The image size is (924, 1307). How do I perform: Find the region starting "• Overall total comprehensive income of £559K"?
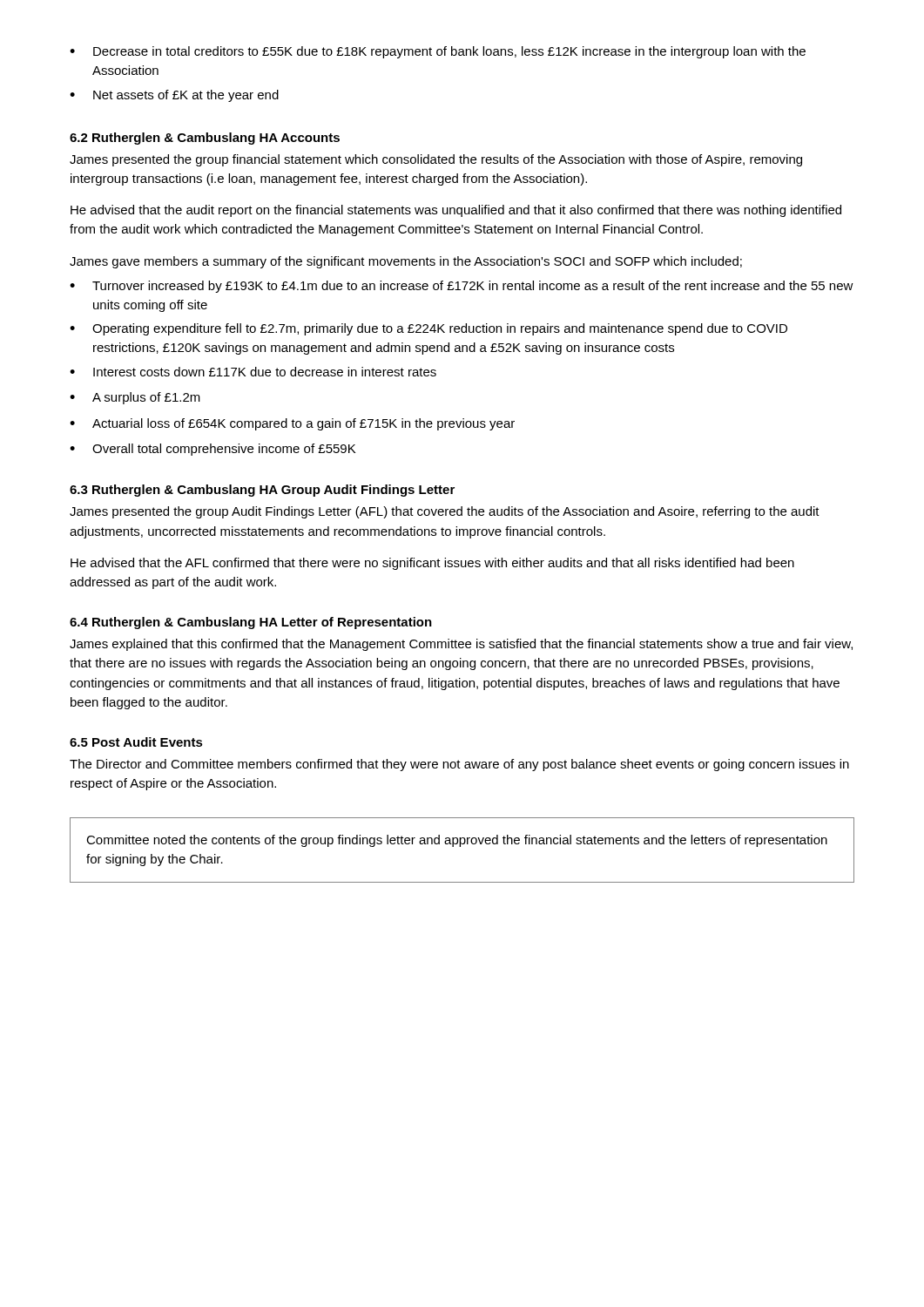click(x=212, y=450)
